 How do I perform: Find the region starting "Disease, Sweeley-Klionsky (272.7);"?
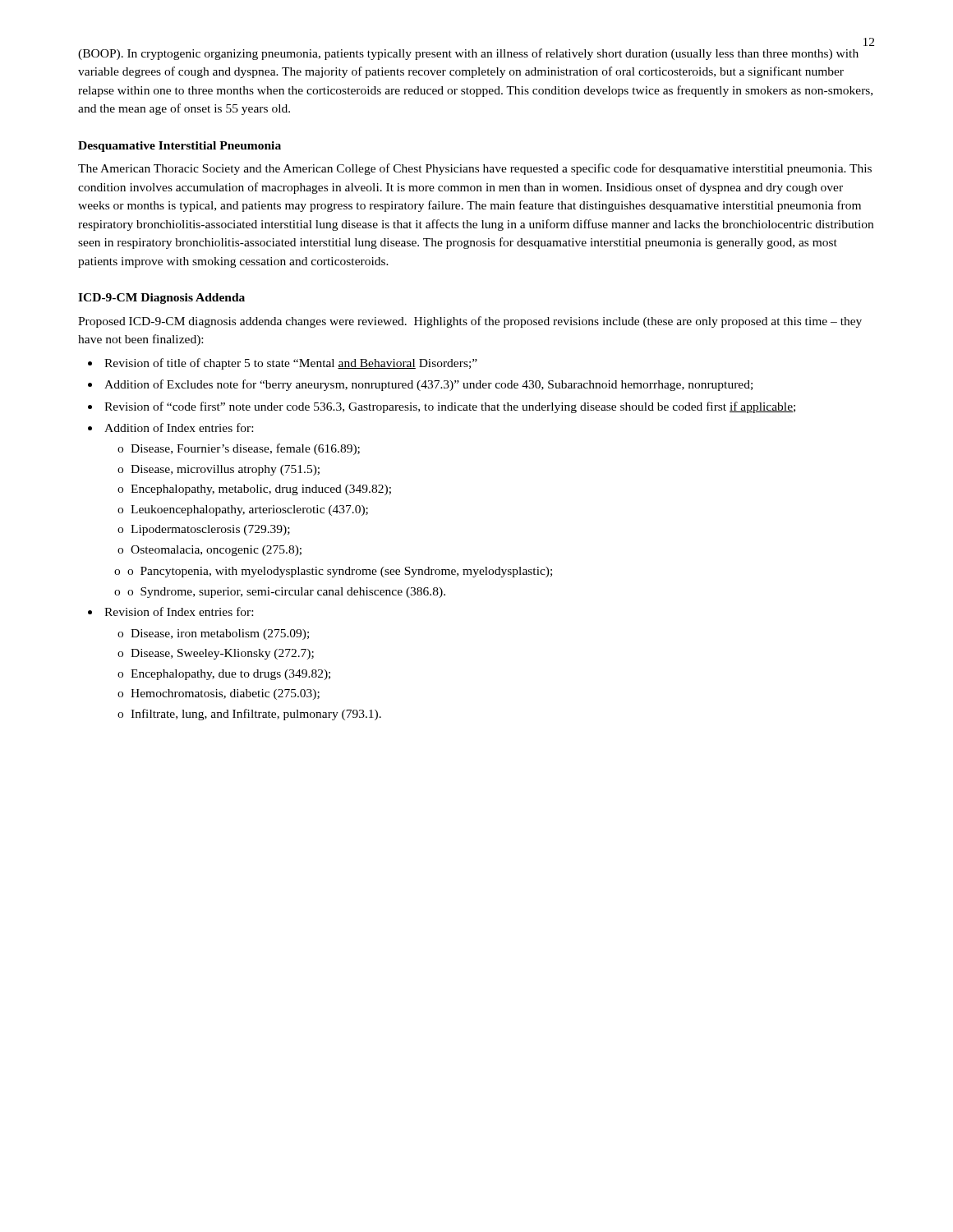coord(223,653)
